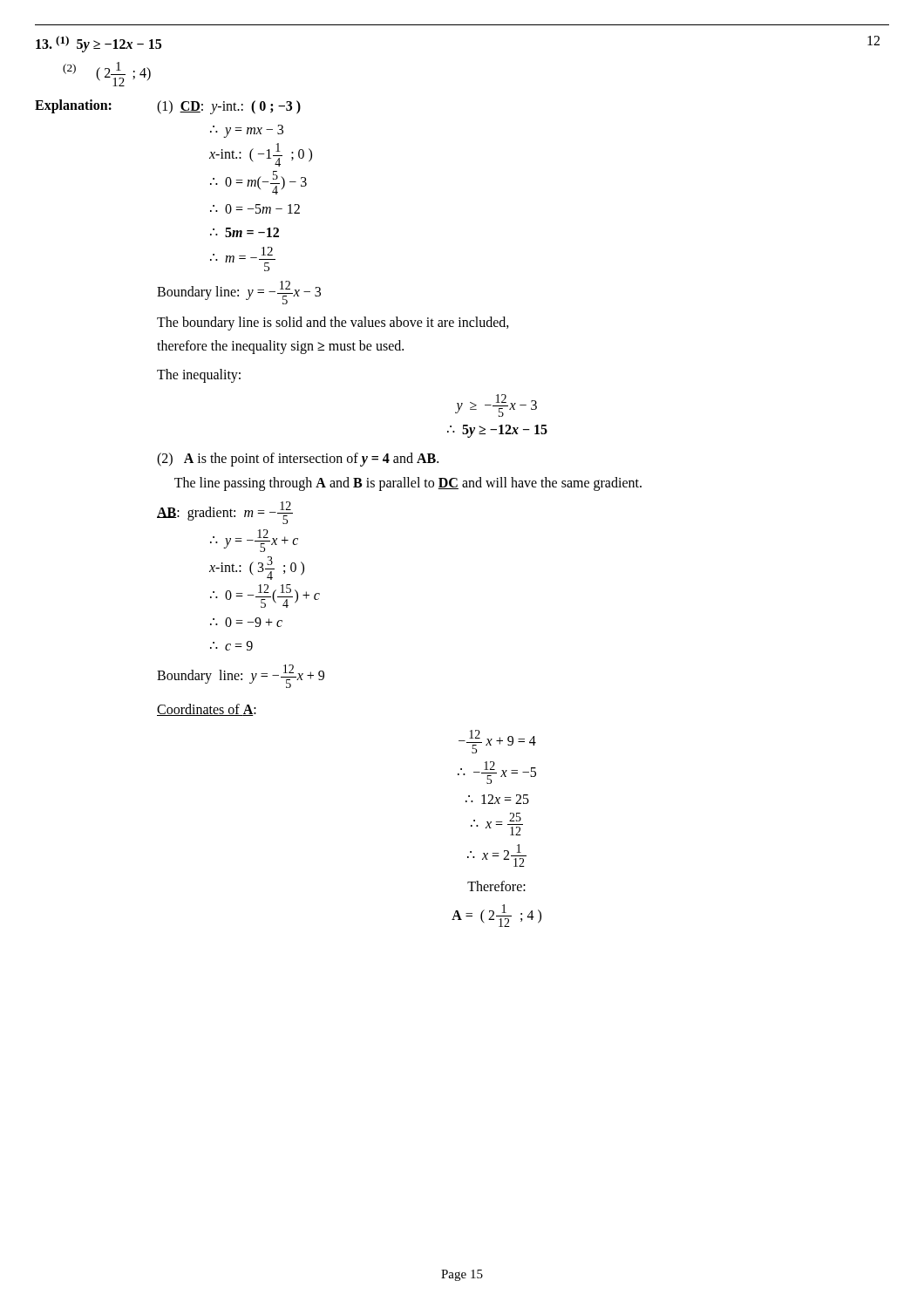Viewport: 924px width, 1308px height.
Task: Find the text starting "∴ 5m ="
Action: coord(244,232)
